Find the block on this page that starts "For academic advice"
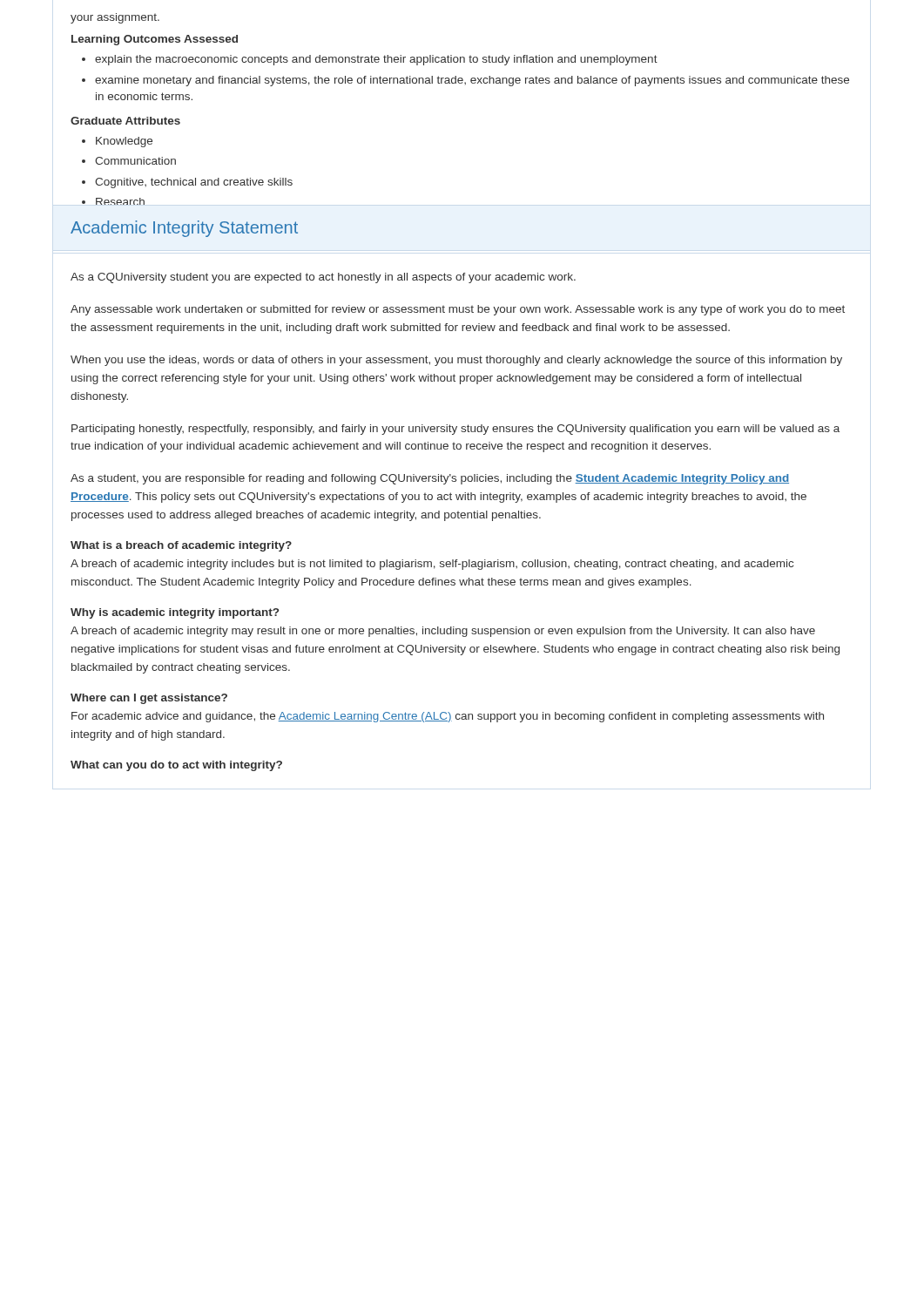Image resolution: width=924 pixels, height=1307 pixels. pyautogui.click(x=448, y=725)
